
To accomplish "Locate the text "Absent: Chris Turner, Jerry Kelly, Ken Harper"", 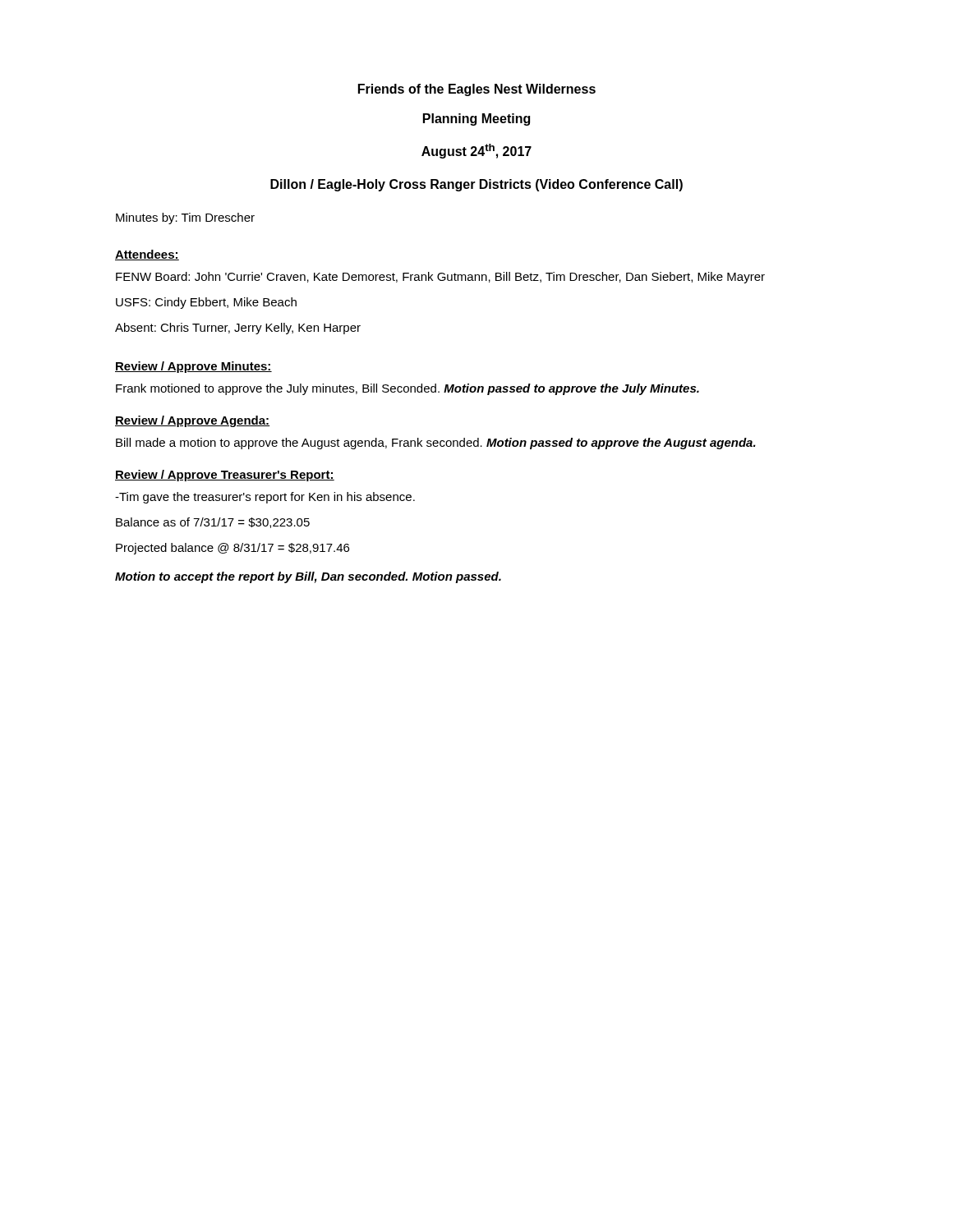I will click(x=238, y=328).
